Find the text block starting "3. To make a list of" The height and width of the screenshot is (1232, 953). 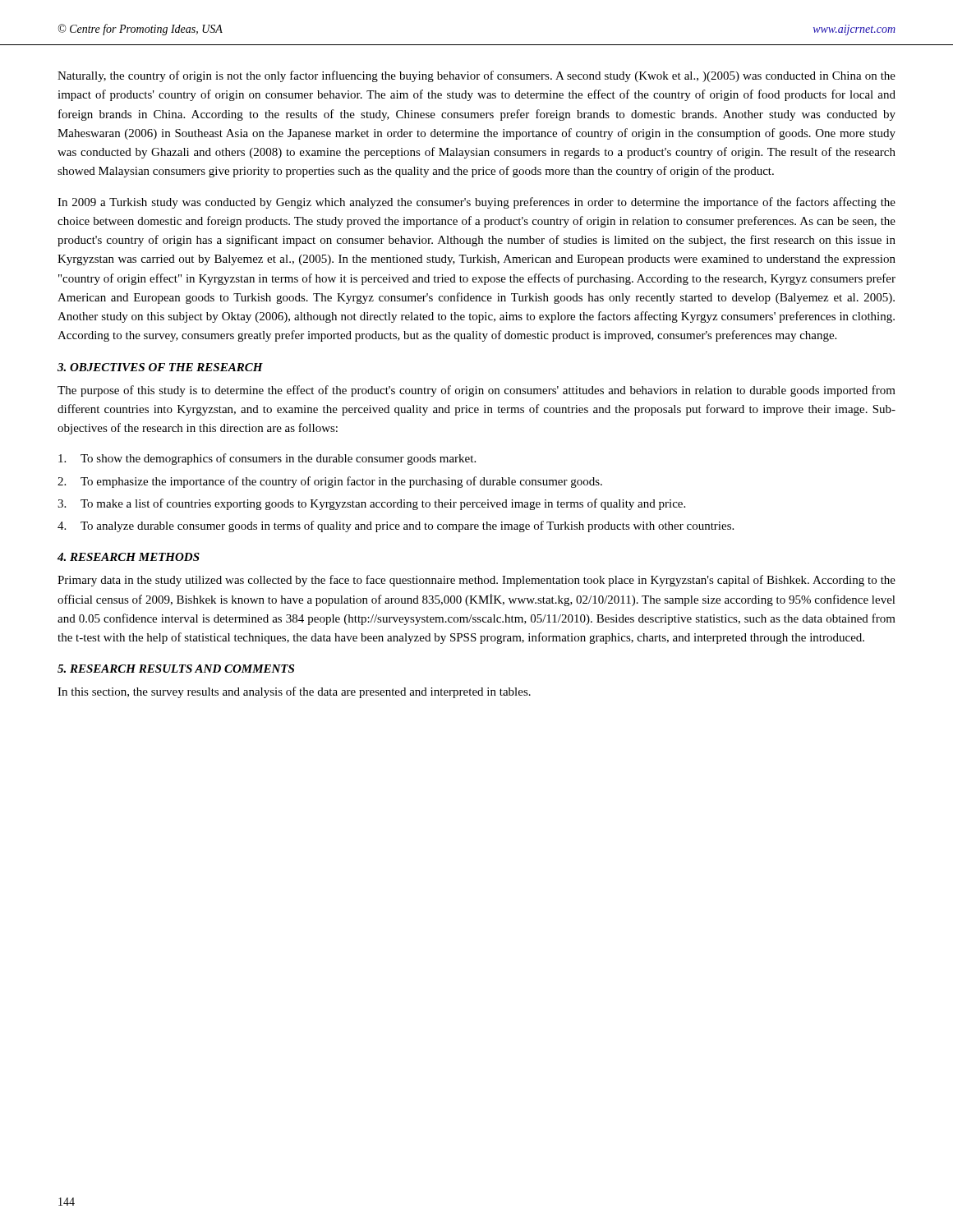point(476,504)
